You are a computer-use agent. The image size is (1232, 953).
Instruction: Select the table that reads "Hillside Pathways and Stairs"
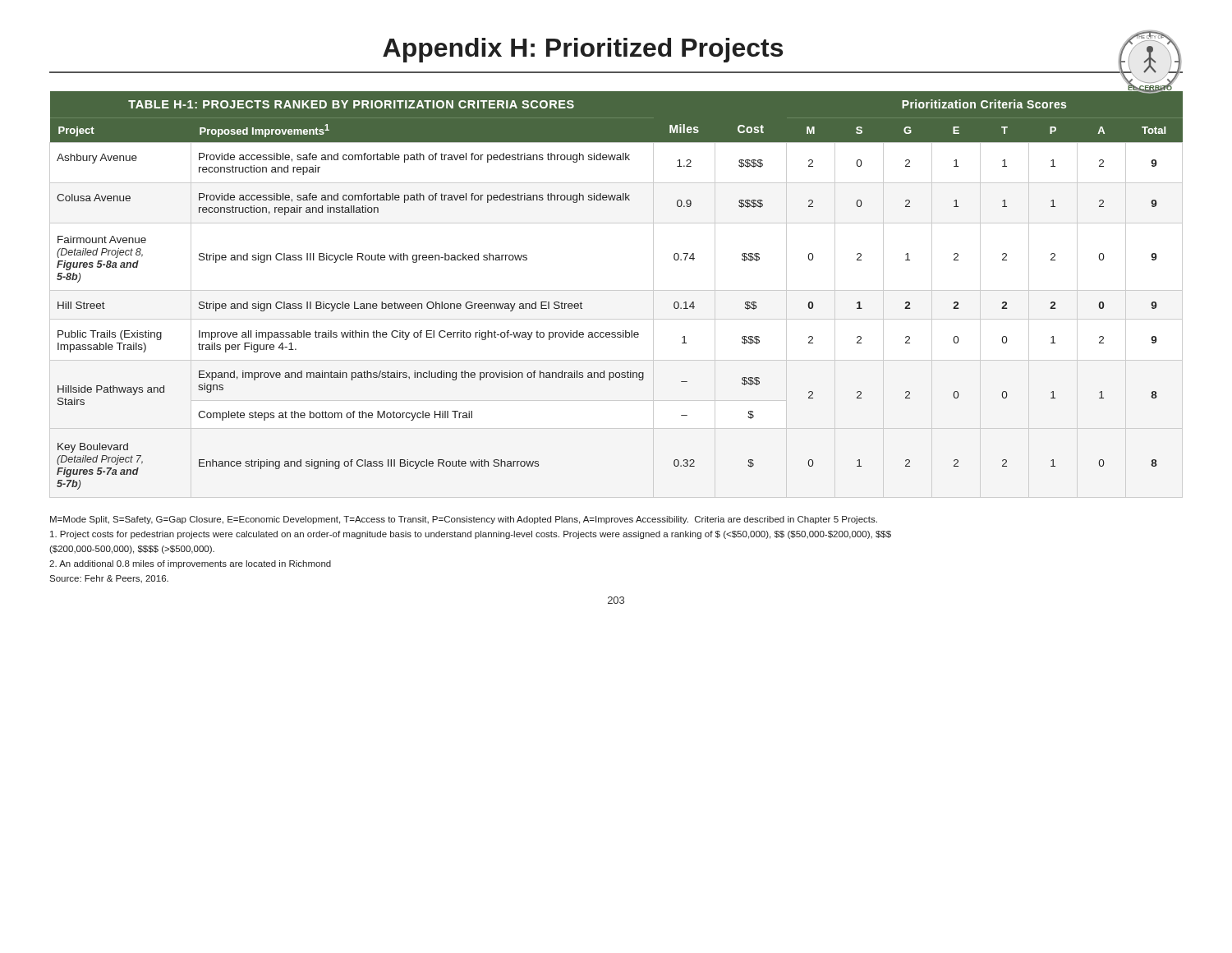(x=616, y=295)
